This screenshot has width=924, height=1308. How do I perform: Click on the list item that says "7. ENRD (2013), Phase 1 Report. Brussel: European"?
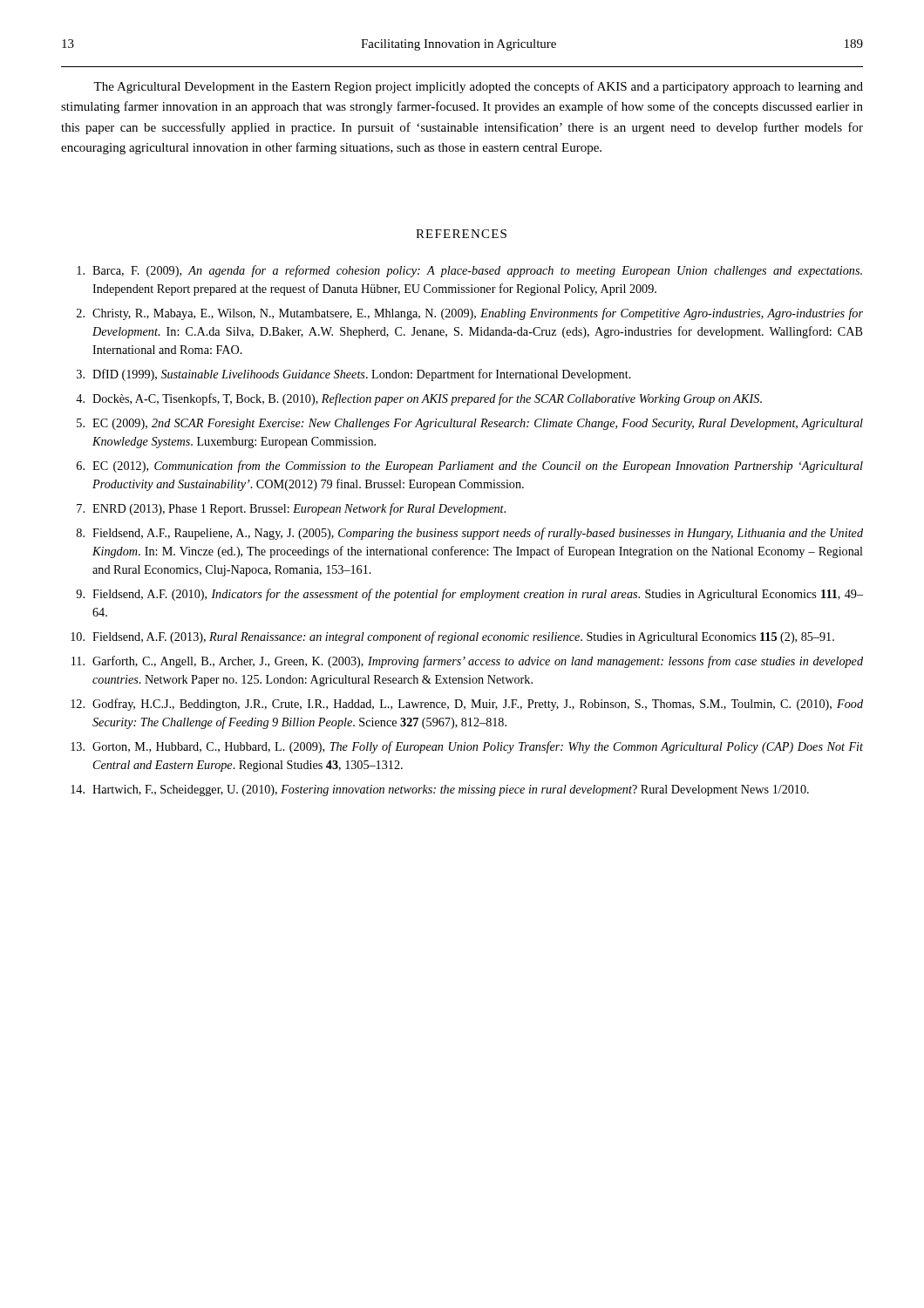462,509
